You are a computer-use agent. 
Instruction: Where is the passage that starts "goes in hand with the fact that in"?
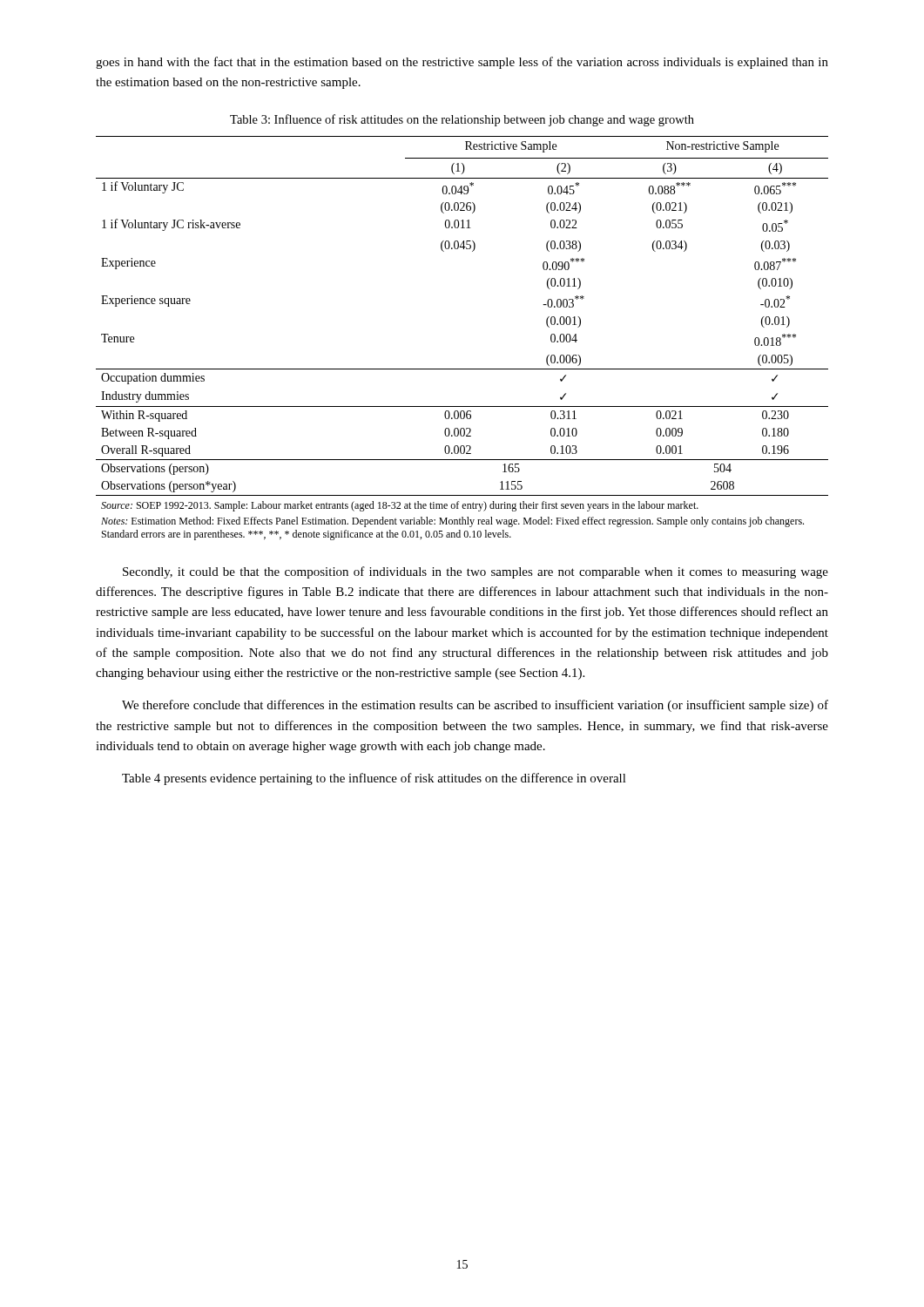click(462, 72)
